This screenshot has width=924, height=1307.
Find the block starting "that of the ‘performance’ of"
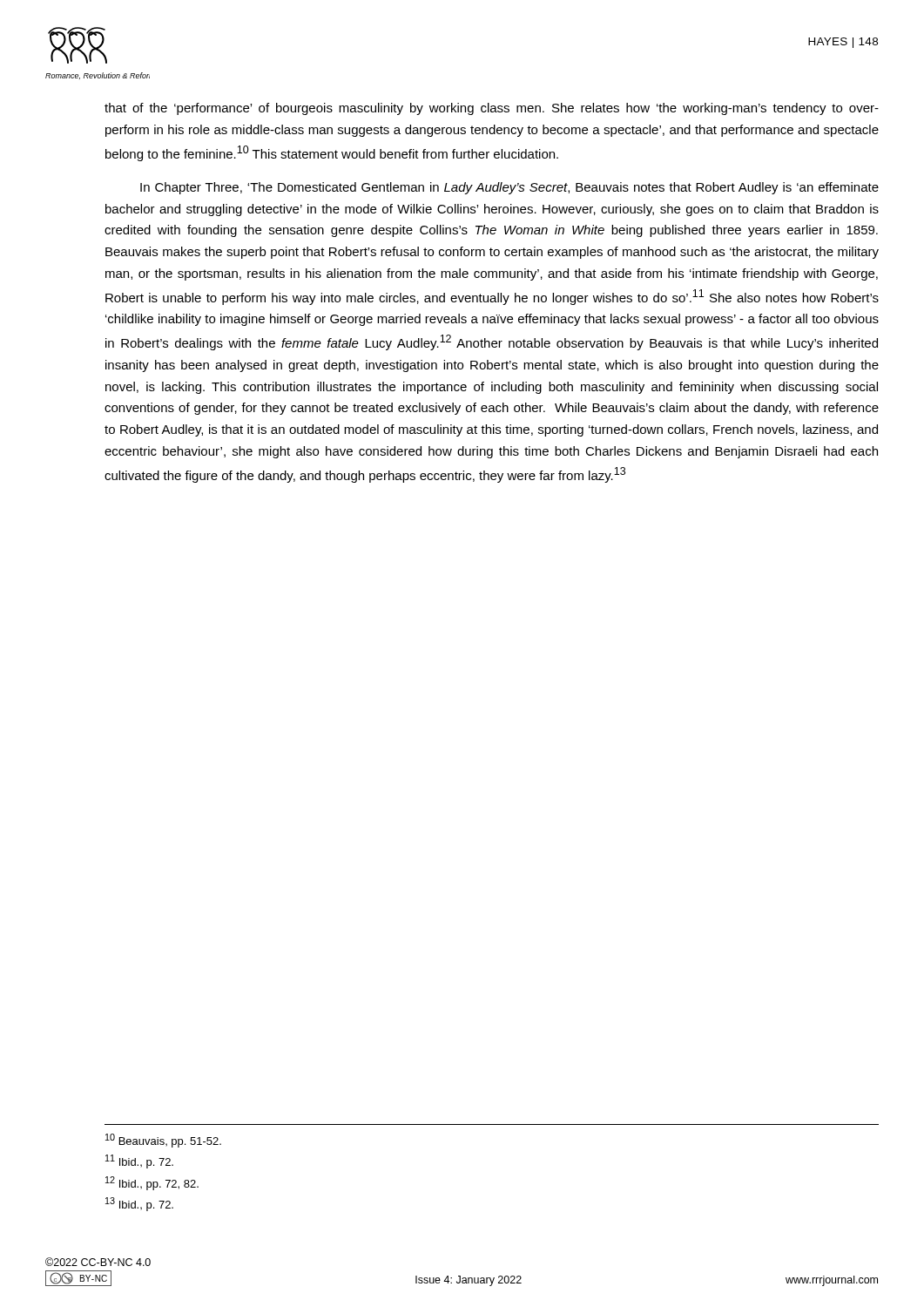492,292
